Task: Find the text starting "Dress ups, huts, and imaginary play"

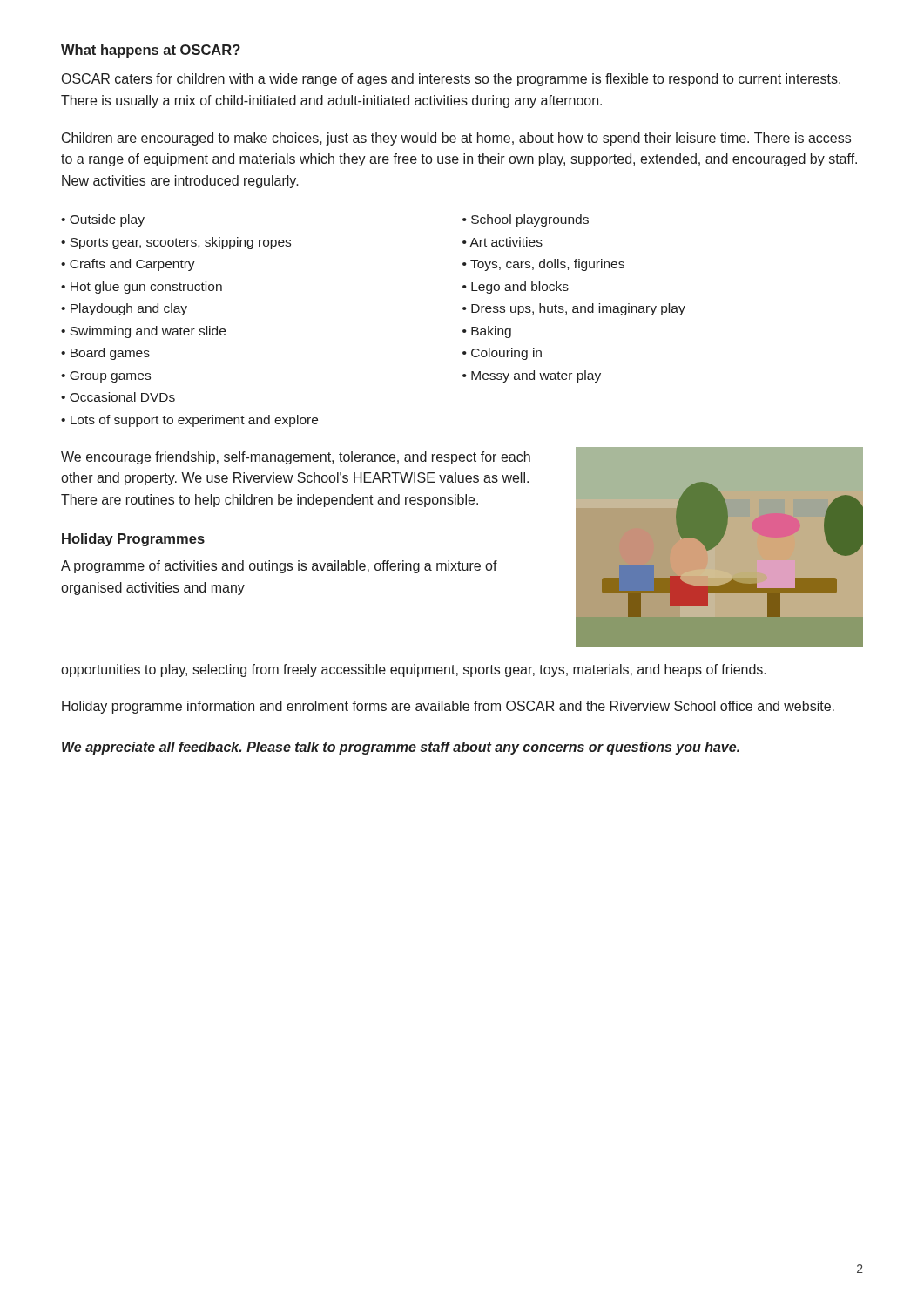Action: [x=578, y=308]
